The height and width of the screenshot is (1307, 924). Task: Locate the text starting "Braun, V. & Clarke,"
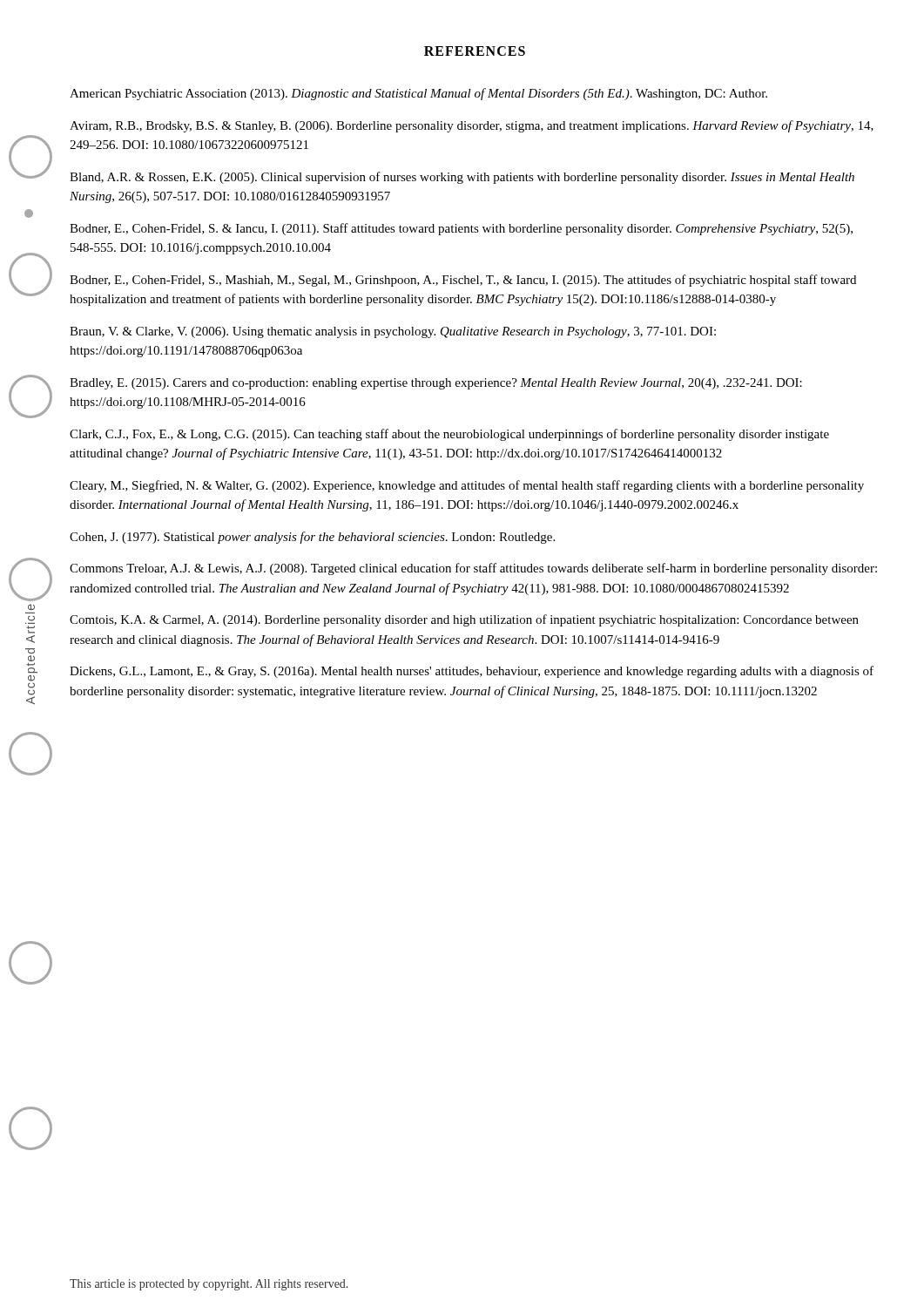pos(393,340)
